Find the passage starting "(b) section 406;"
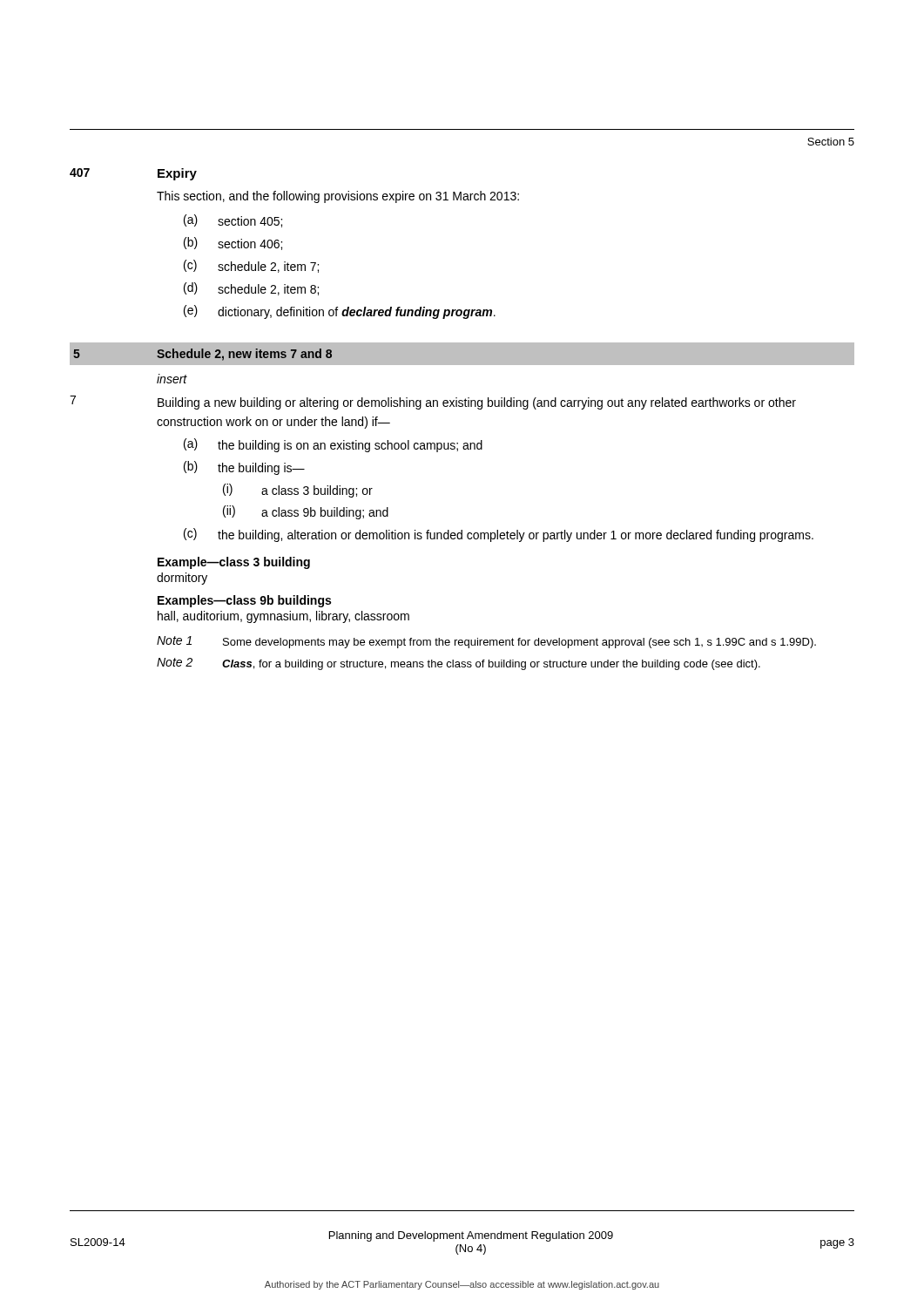This screenshot has width=924, height=1307. pyautogui.click(x=233, y=244)
